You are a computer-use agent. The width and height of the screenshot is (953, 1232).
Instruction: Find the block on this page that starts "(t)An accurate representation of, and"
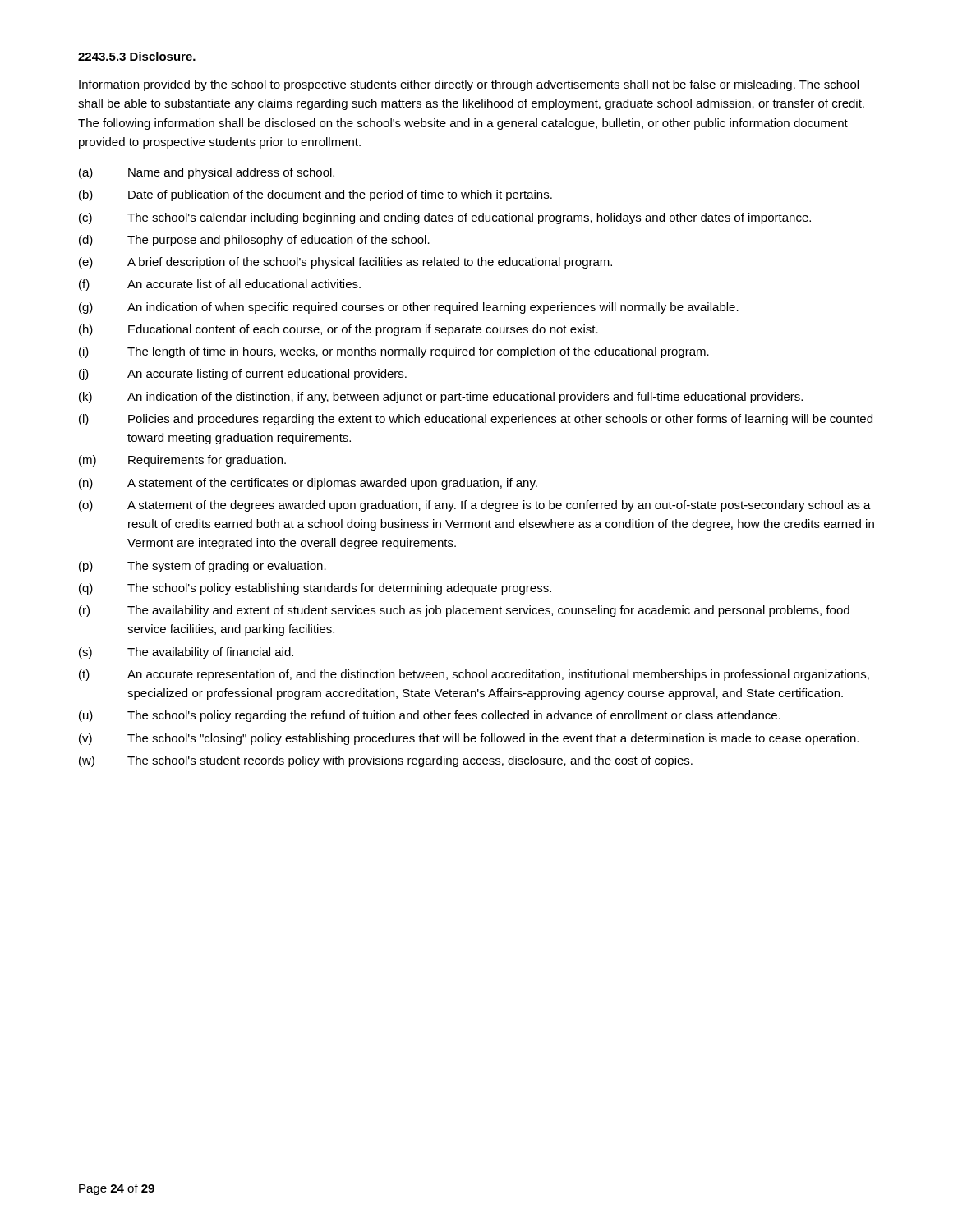tap(476, 683)
